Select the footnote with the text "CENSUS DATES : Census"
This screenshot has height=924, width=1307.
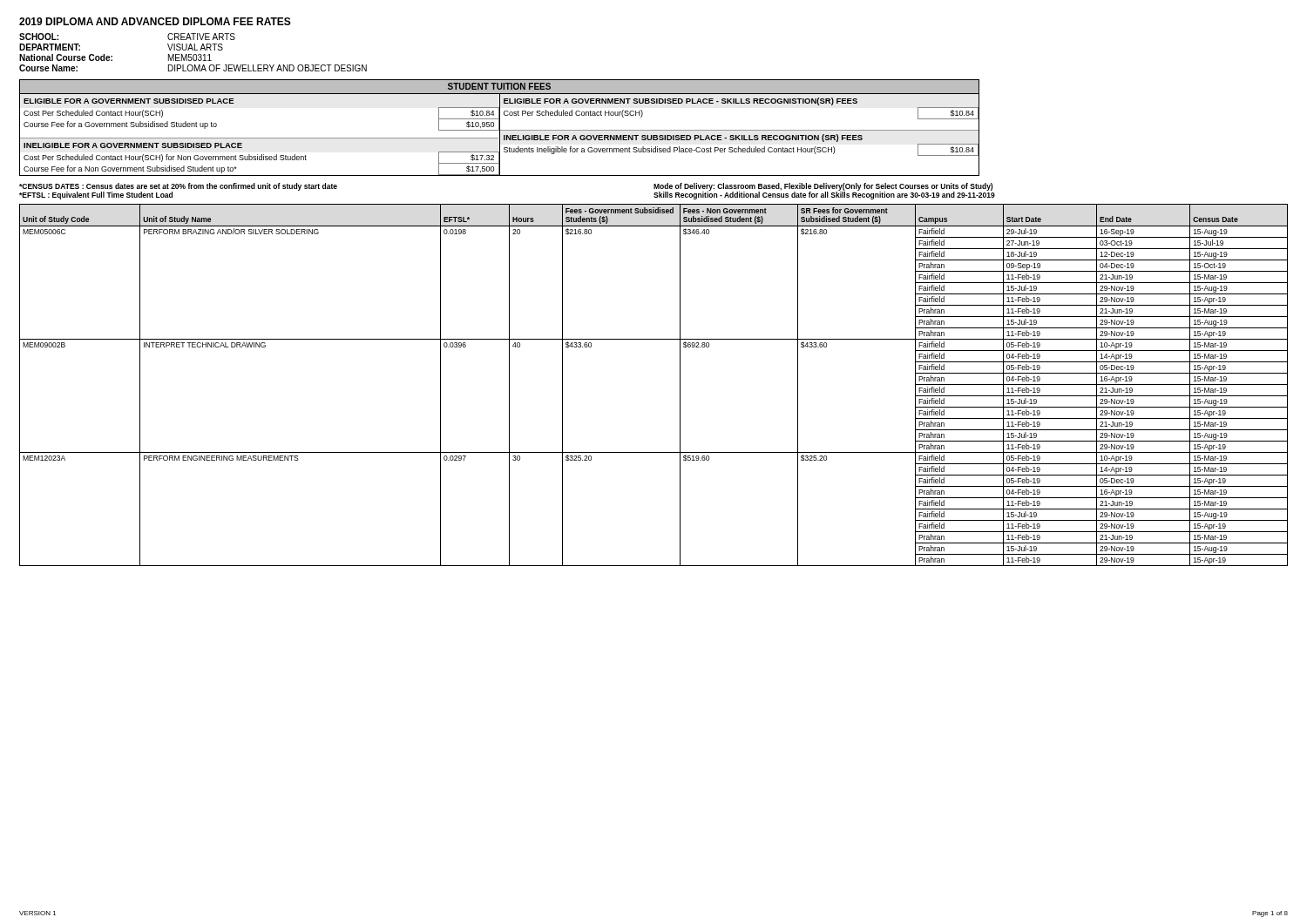pos(178,191)
